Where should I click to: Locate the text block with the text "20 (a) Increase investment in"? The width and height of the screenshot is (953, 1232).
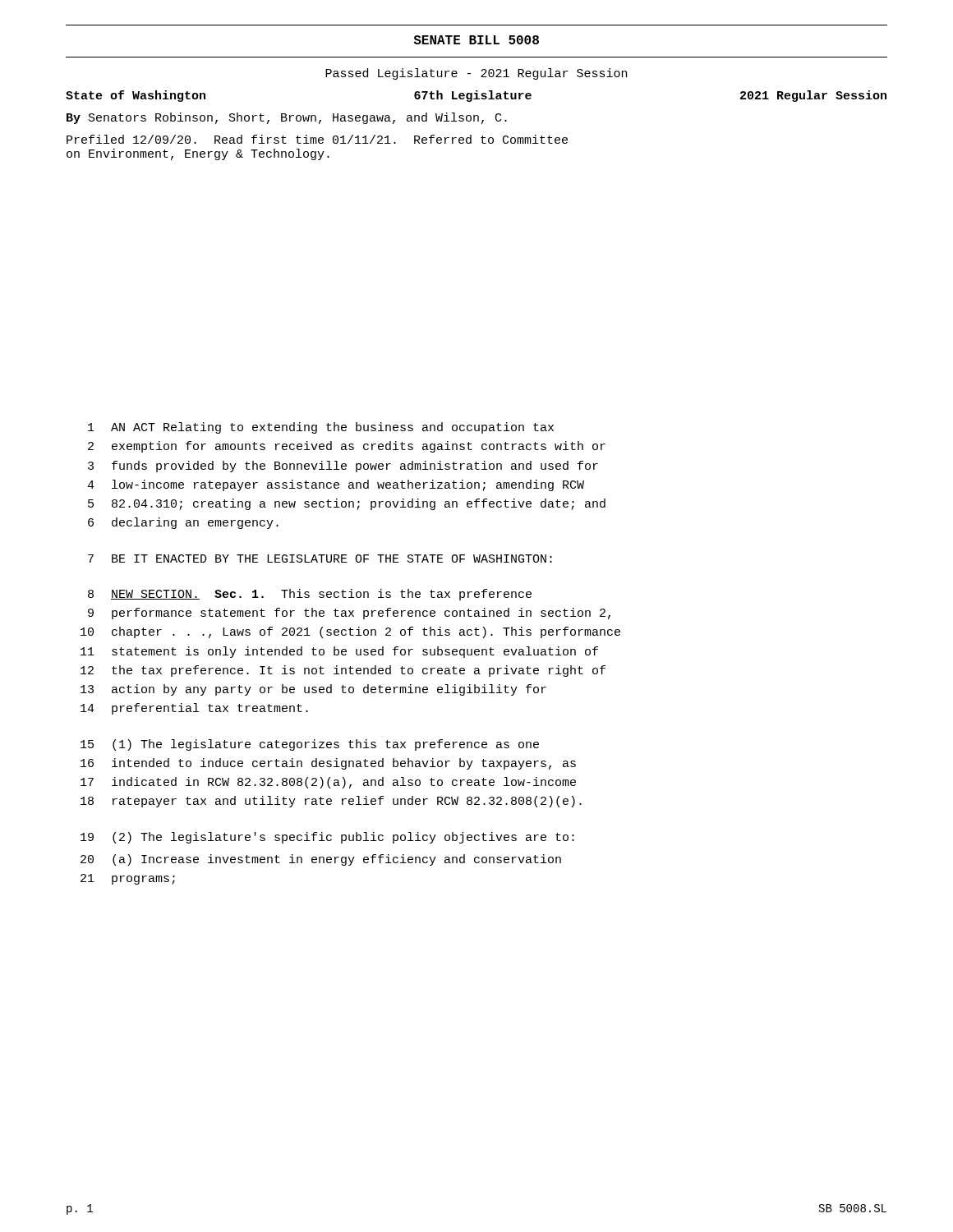click(x=476, y=870)
